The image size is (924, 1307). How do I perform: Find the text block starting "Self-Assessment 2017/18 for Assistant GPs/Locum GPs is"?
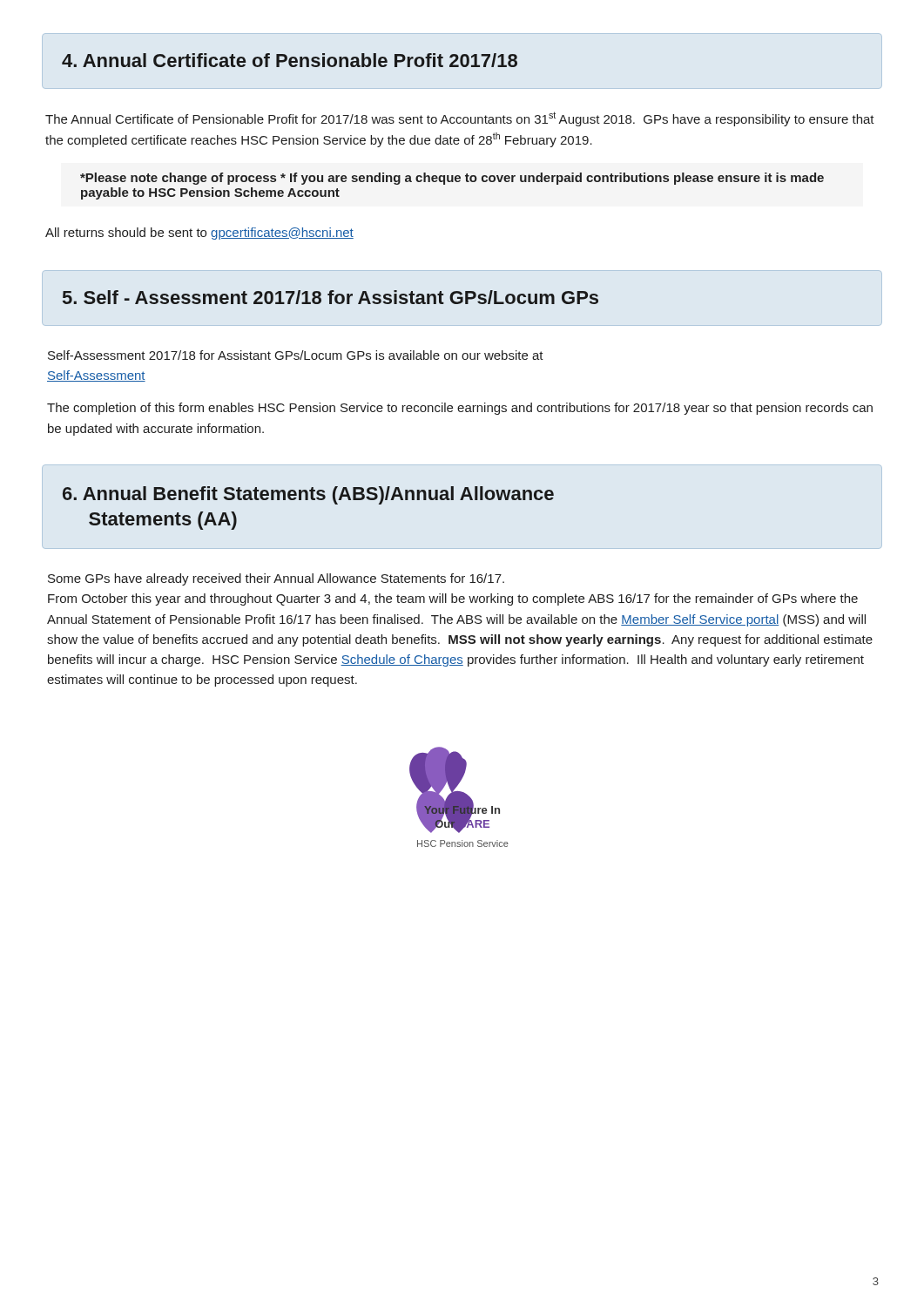click(295, 365)
